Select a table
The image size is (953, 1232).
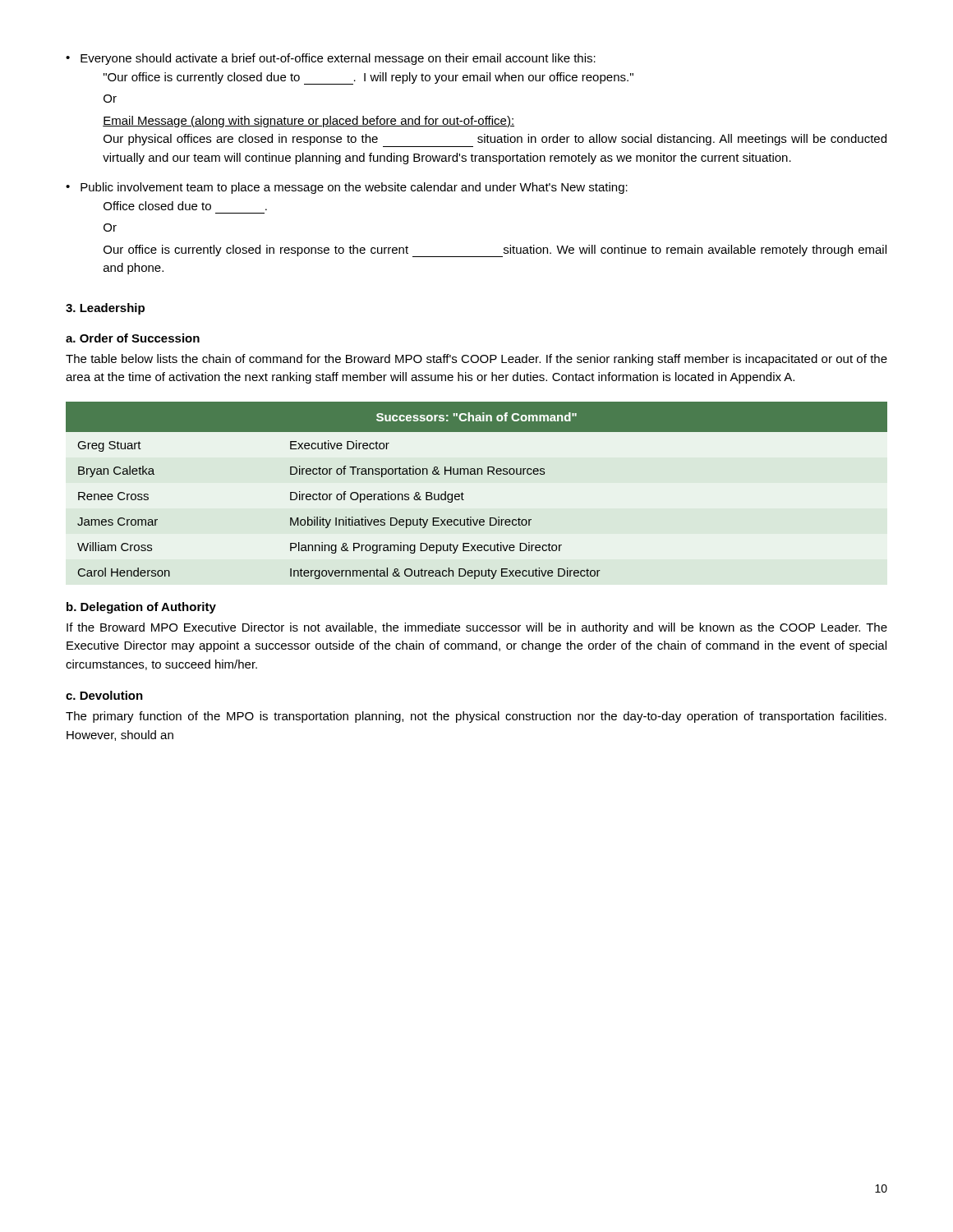coord(476,493)
